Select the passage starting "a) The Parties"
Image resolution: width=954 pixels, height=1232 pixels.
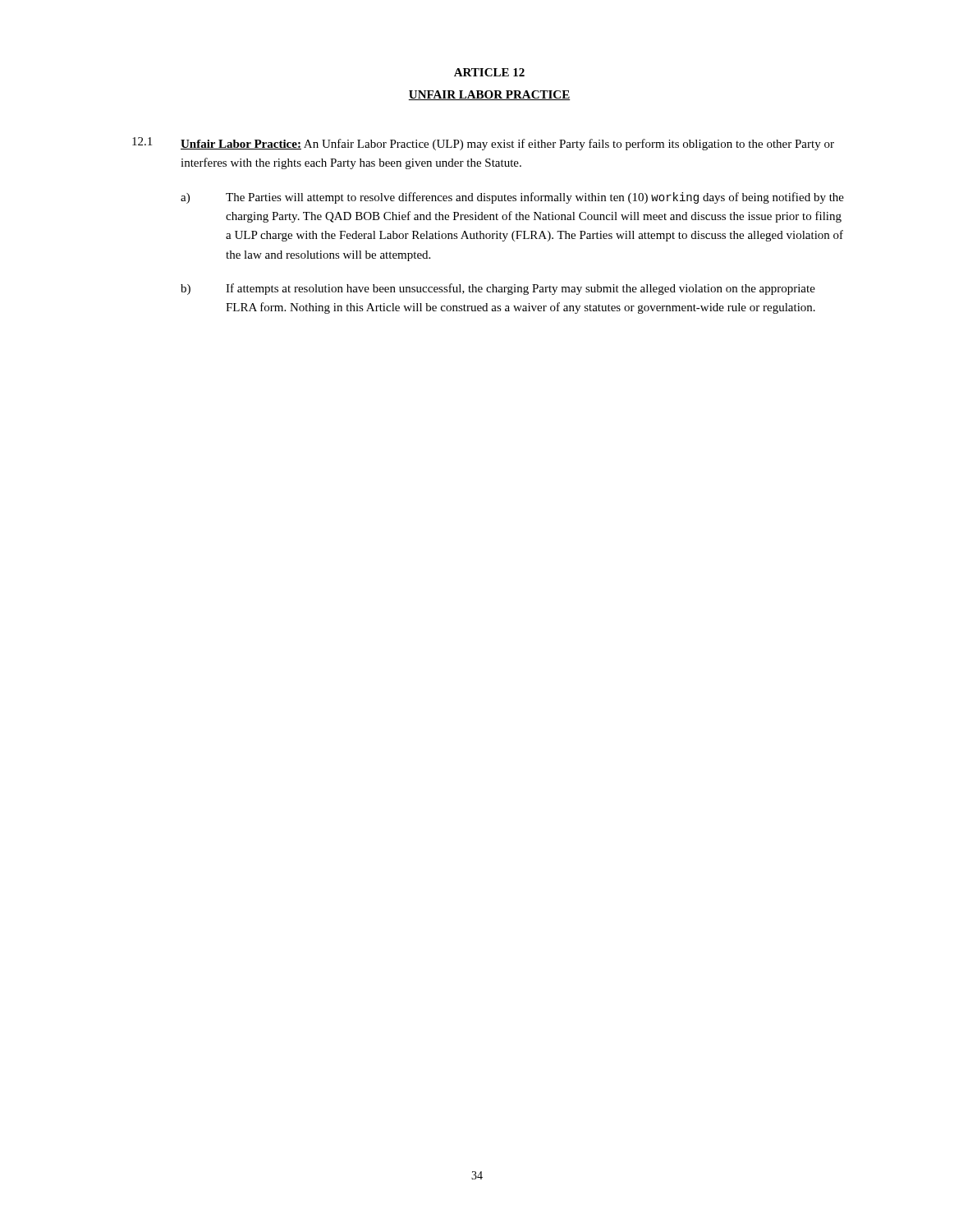click(x=514, y=226)
